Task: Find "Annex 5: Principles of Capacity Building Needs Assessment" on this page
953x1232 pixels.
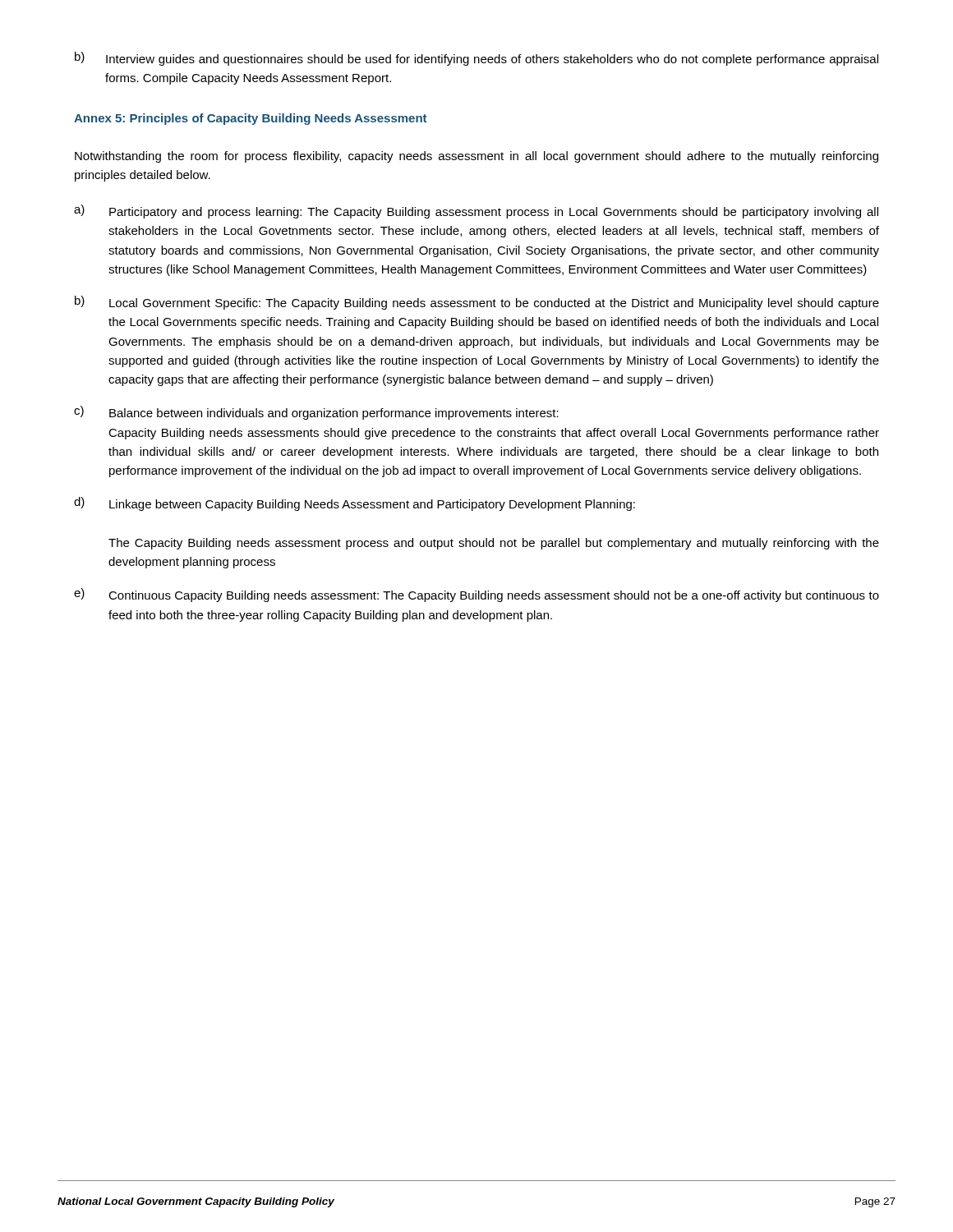Action: [250, 117]
